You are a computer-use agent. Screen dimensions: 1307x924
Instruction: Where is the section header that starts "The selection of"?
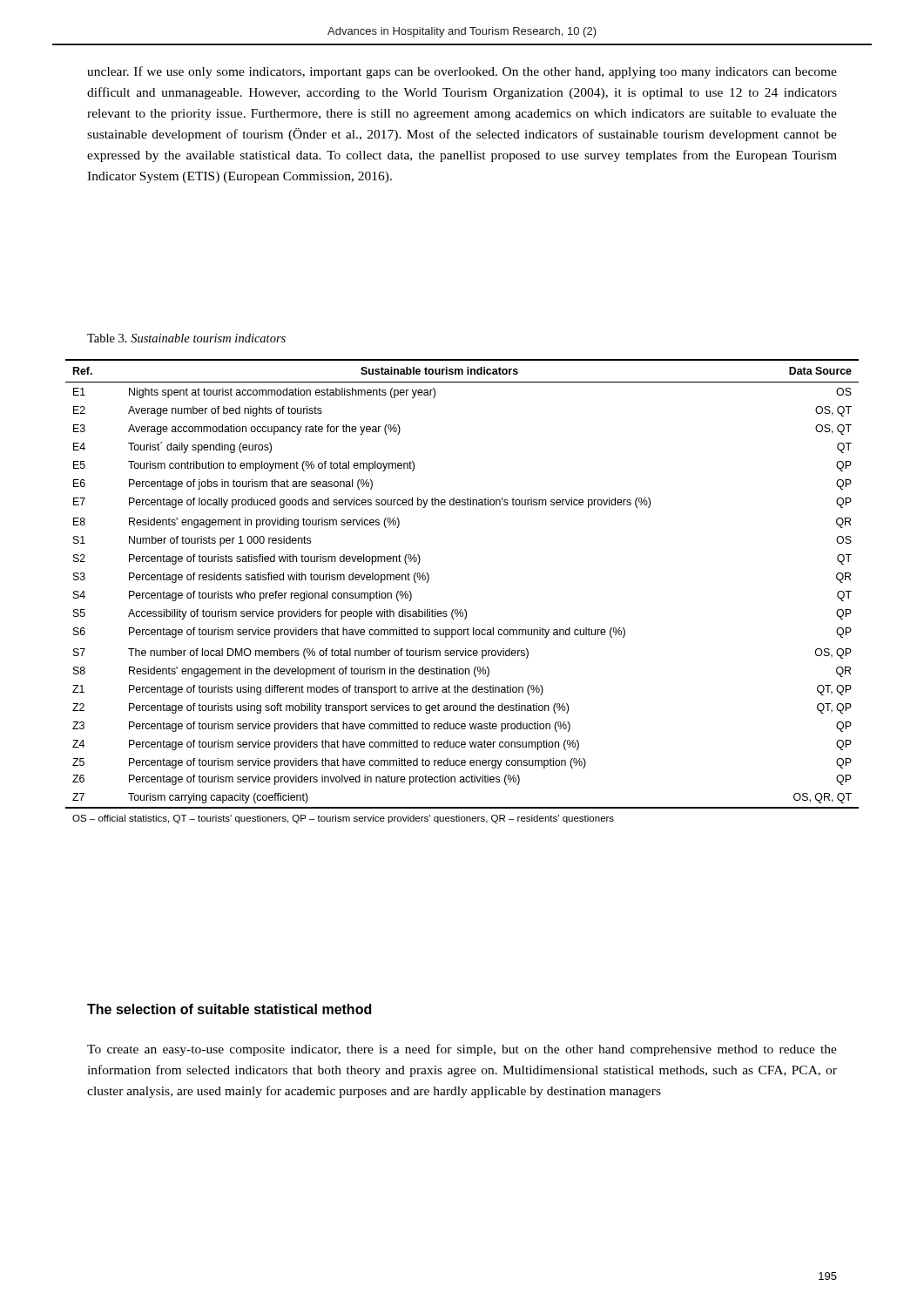[230, 1009]
